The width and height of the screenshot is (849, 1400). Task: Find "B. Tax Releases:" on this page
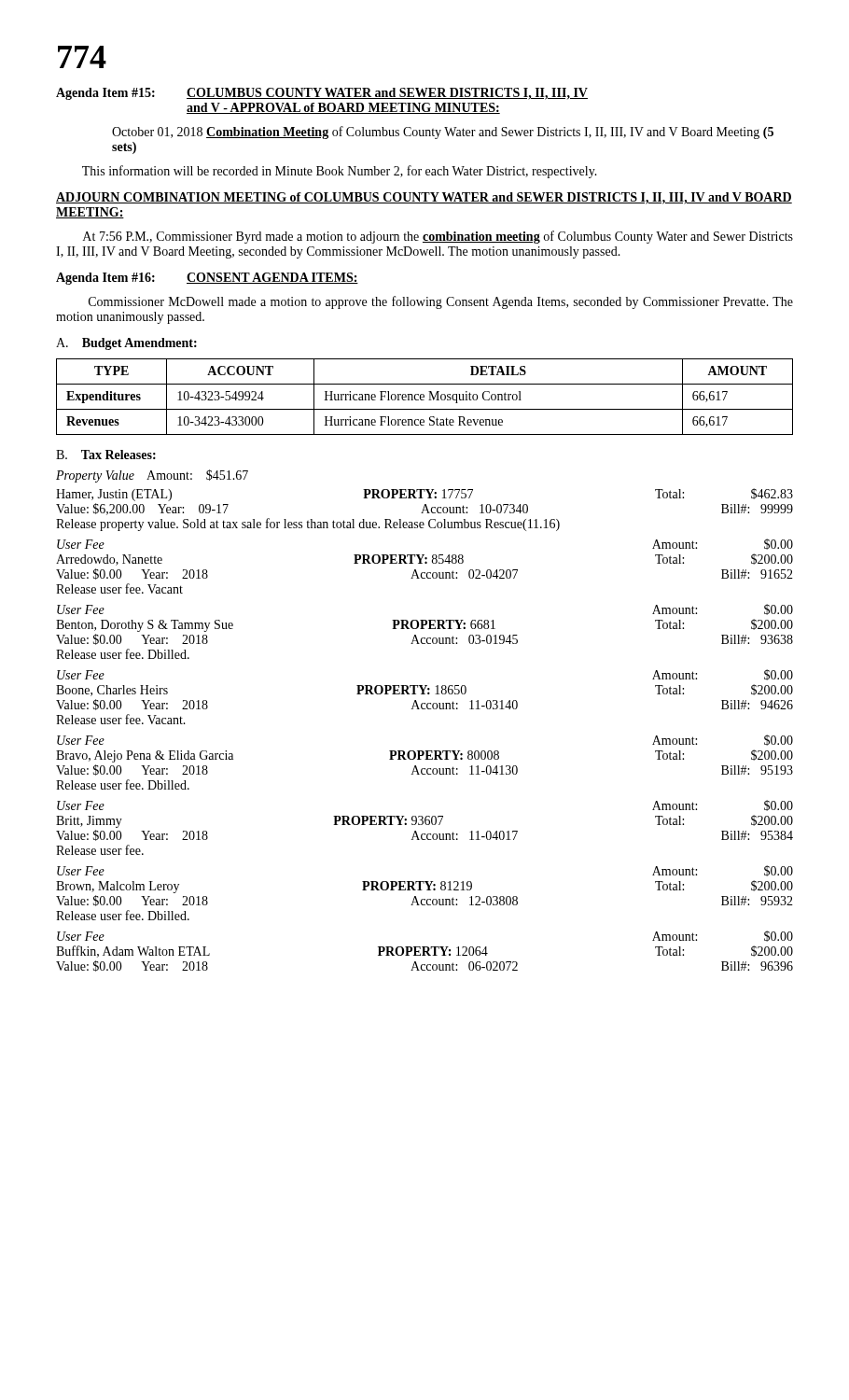tap(106, 455)
